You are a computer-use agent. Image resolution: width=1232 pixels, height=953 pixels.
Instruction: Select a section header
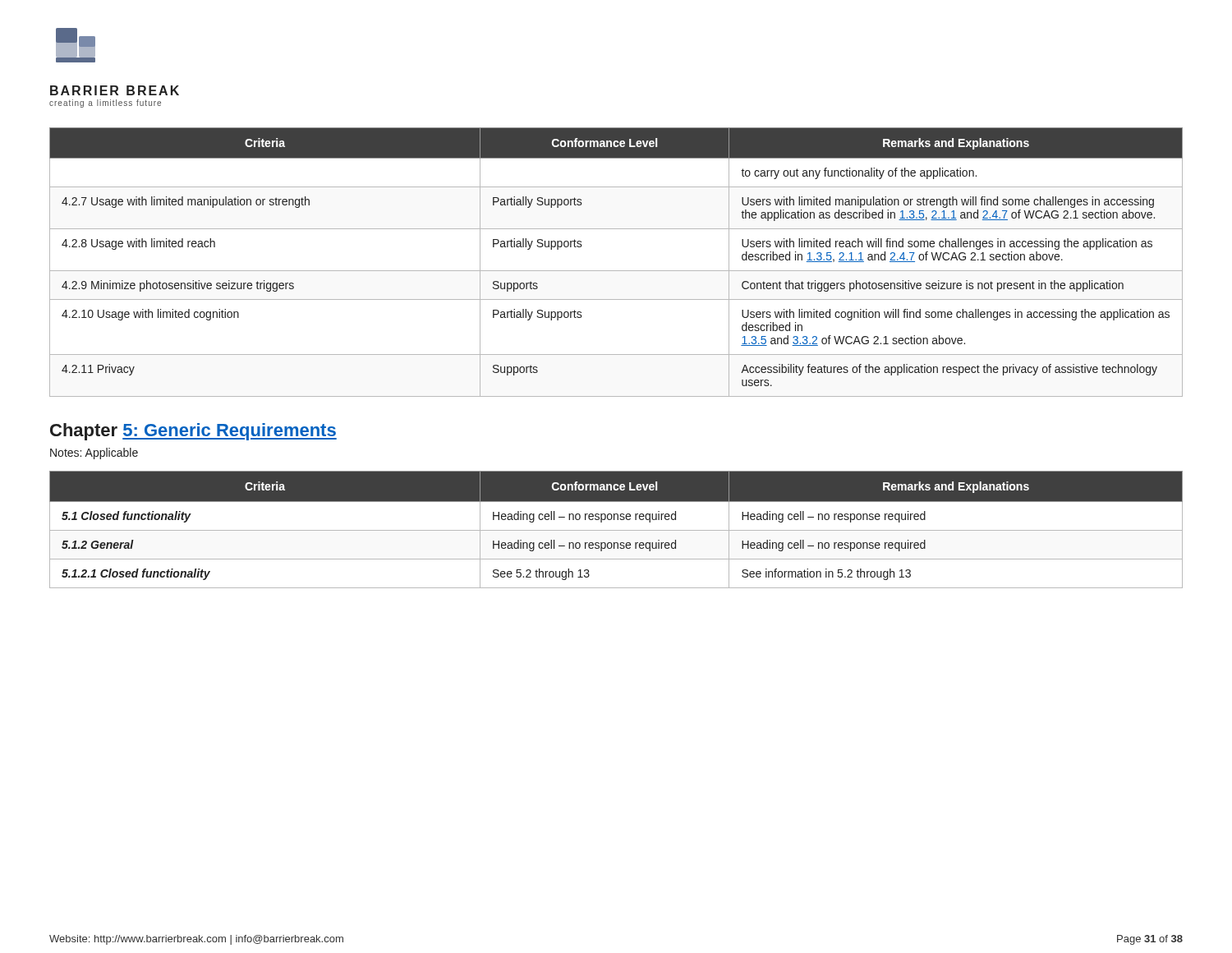193,430
